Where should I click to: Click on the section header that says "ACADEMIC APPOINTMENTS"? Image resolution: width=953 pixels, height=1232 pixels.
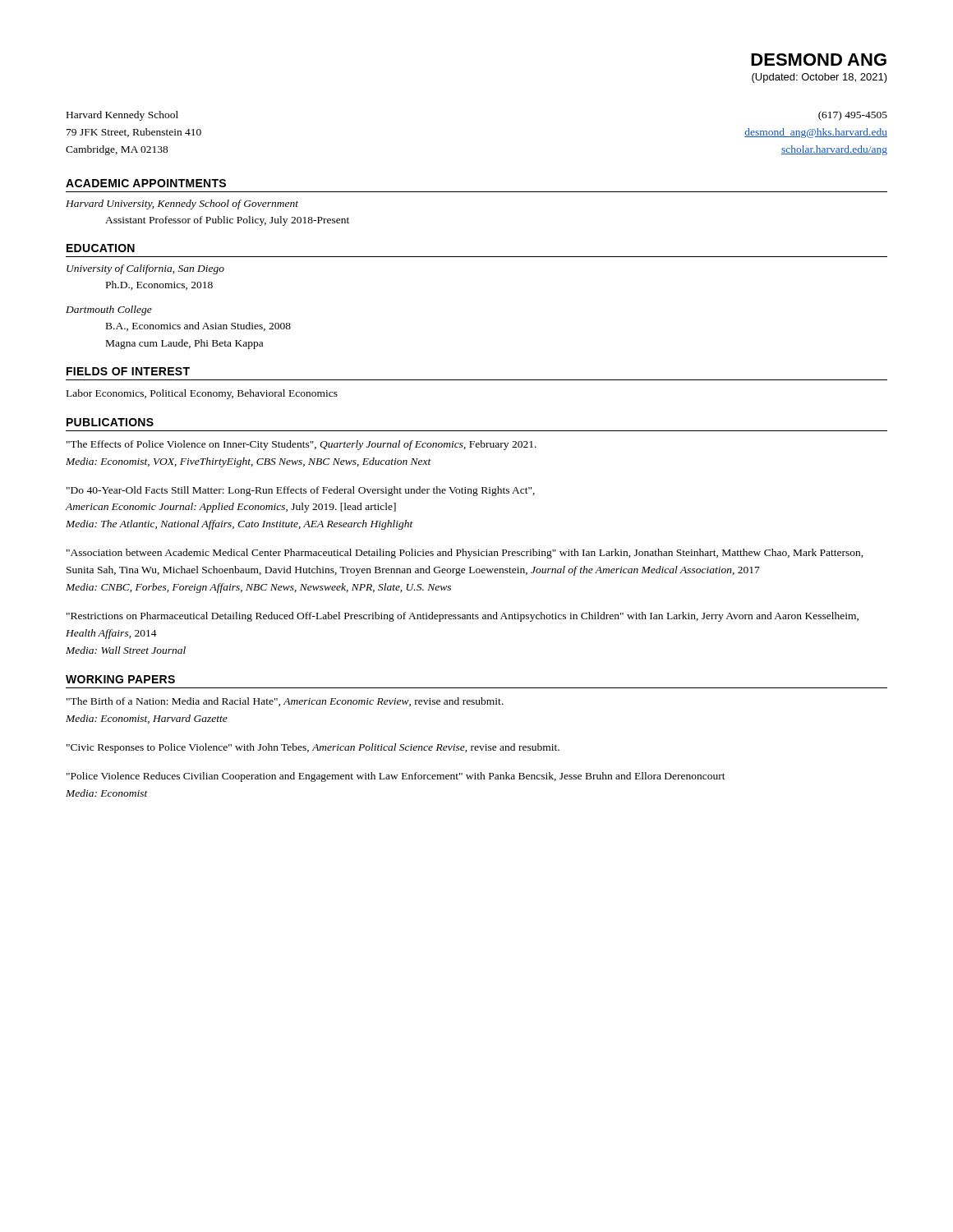[146, 183]
